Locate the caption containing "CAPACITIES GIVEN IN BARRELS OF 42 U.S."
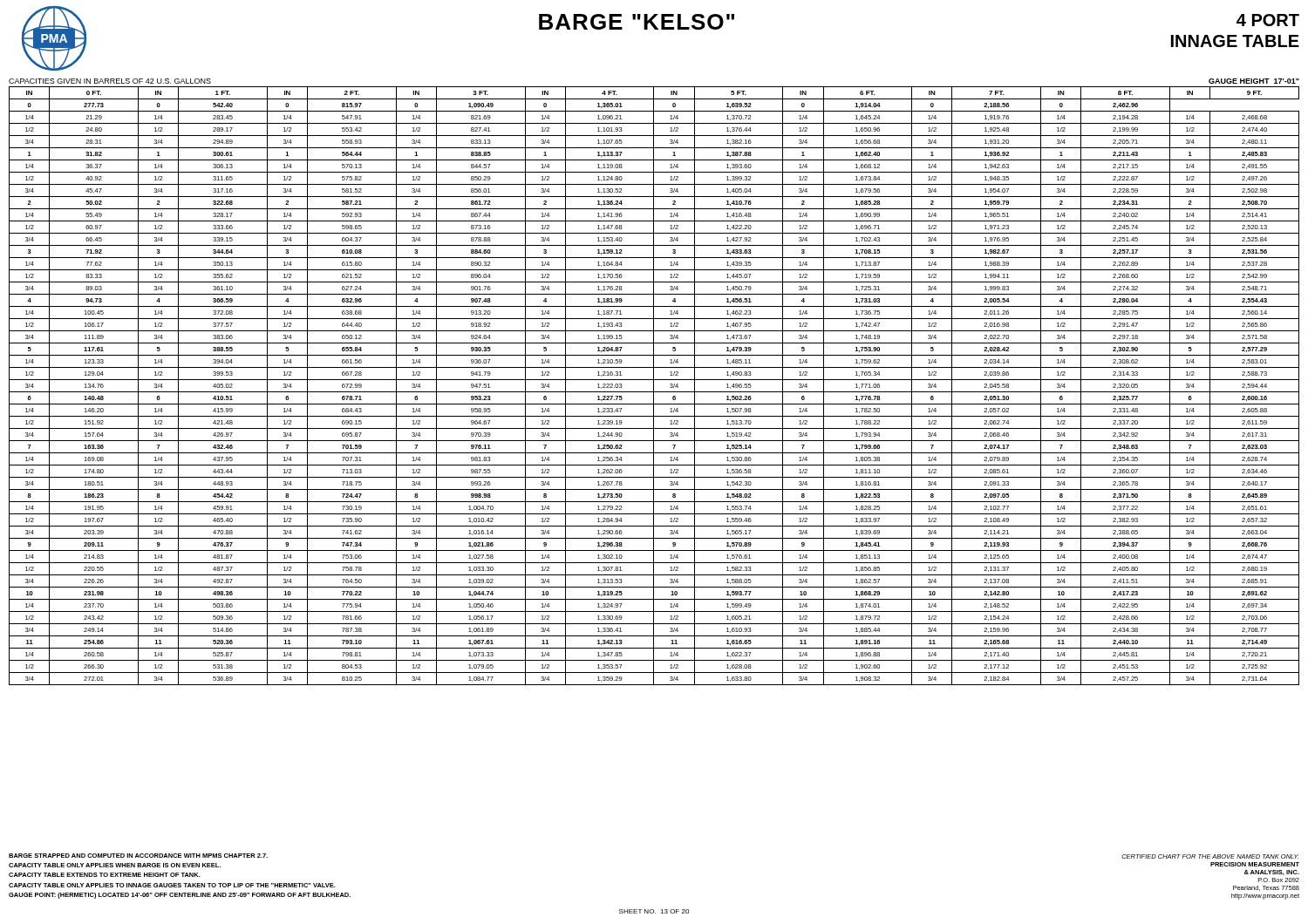Screen dimensions: 924x1308 coord(110,81)
